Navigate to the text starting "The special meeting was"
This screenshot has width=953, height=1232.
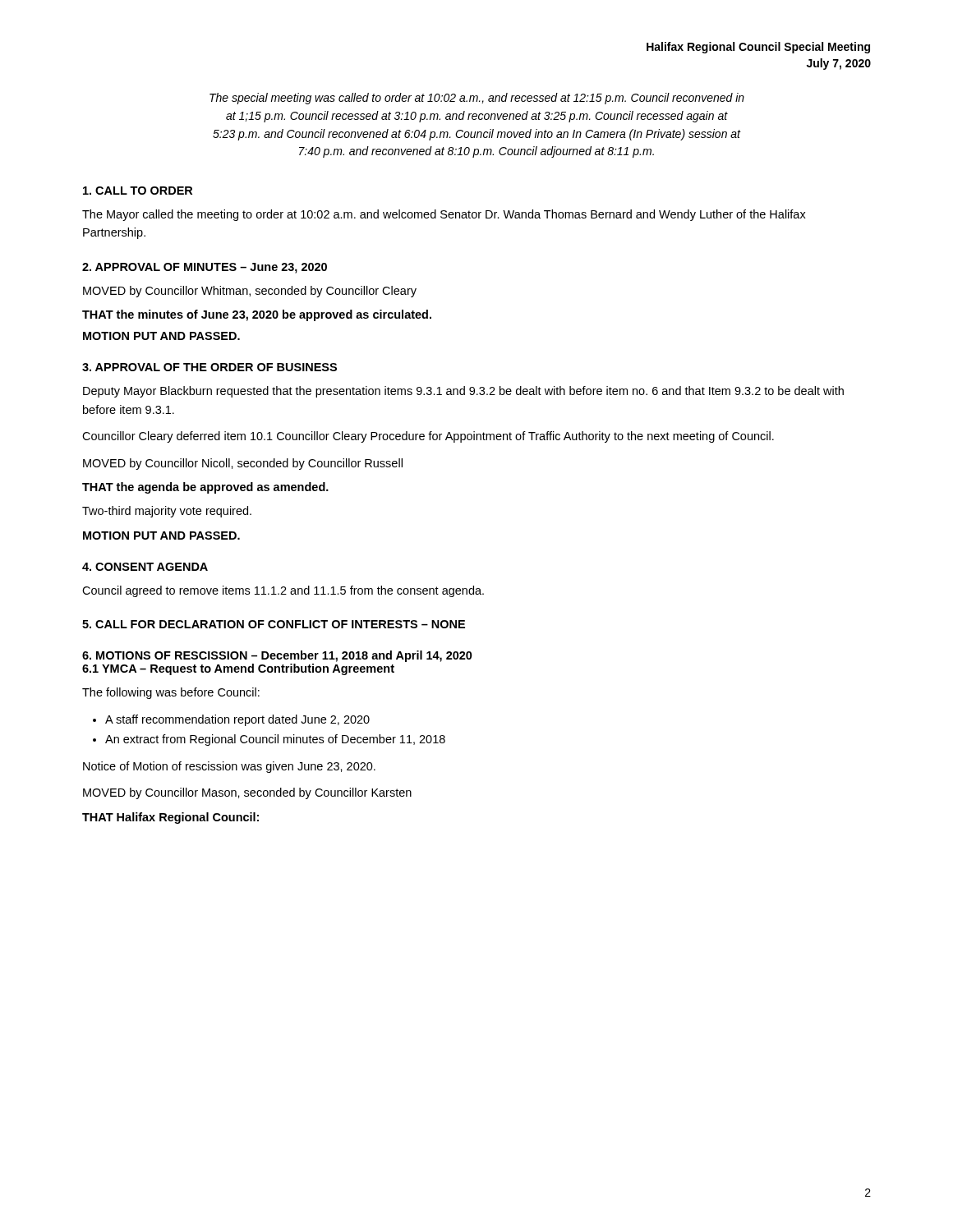point(476,125)
